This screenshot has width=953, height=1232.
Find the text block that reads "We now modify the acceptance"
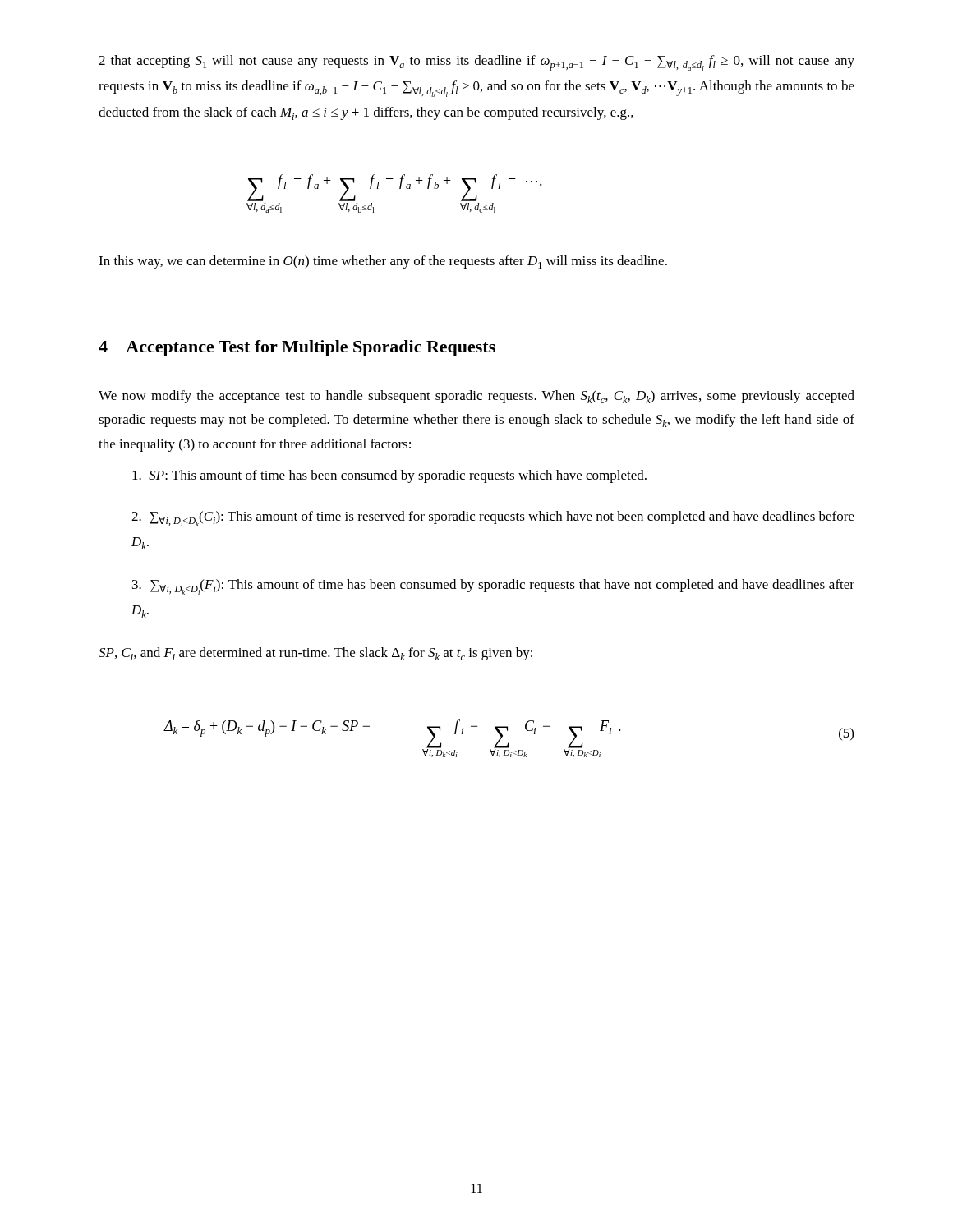coord(476,420)
